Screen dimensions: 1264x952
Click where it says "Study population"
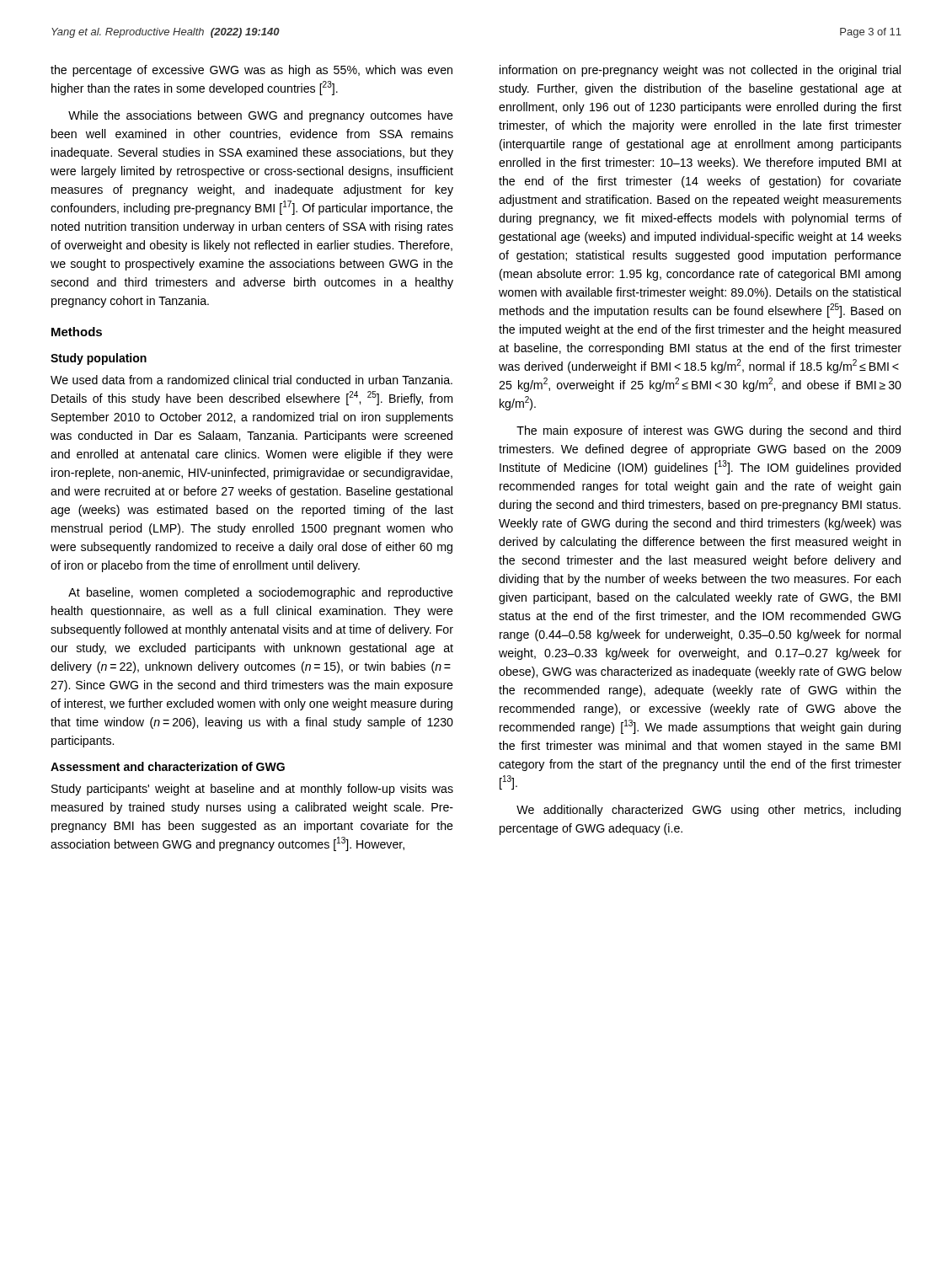coord(99,358)
